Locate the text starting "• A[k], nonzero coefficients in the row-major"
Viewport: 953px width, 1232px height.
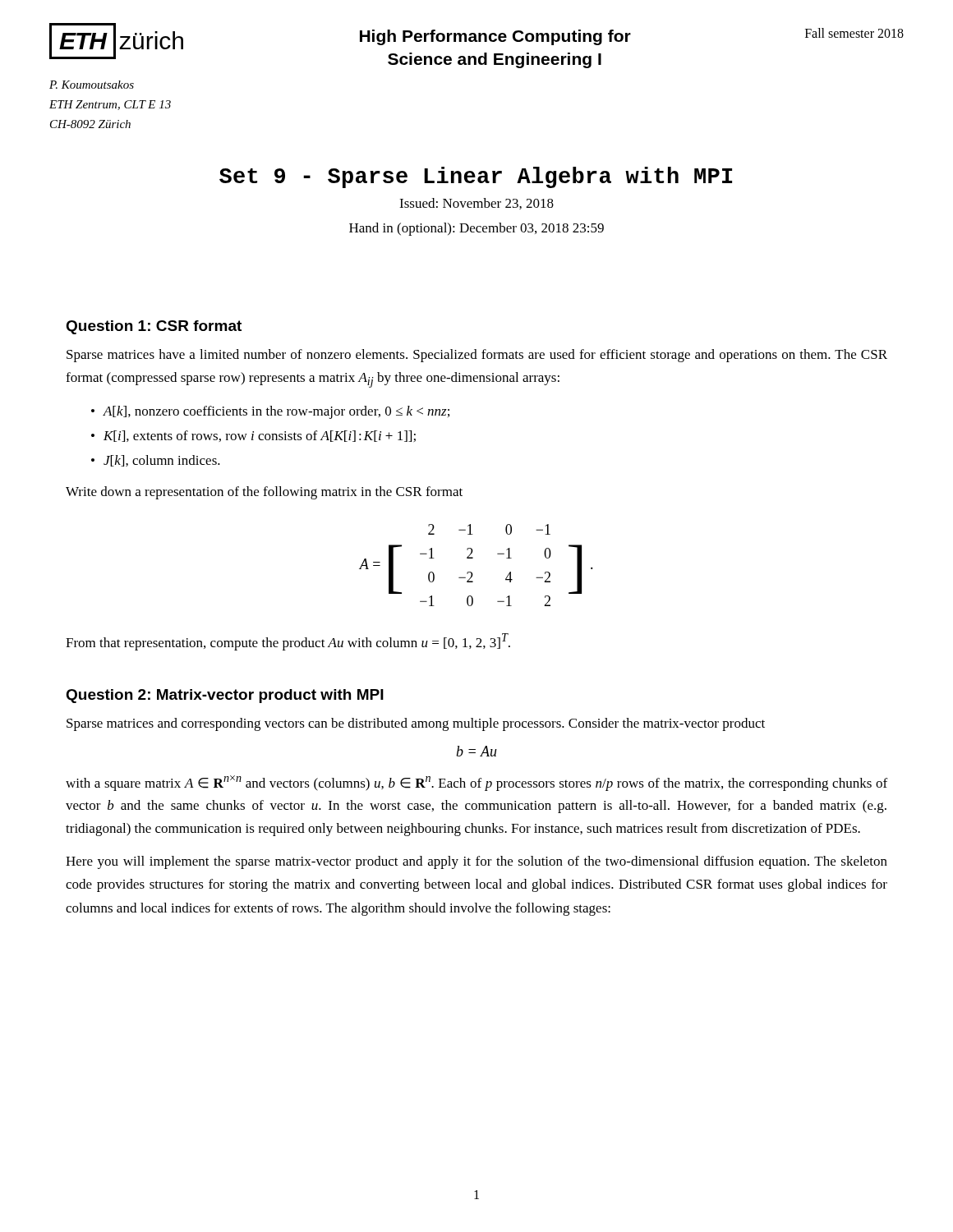click(x=270, y=411)
